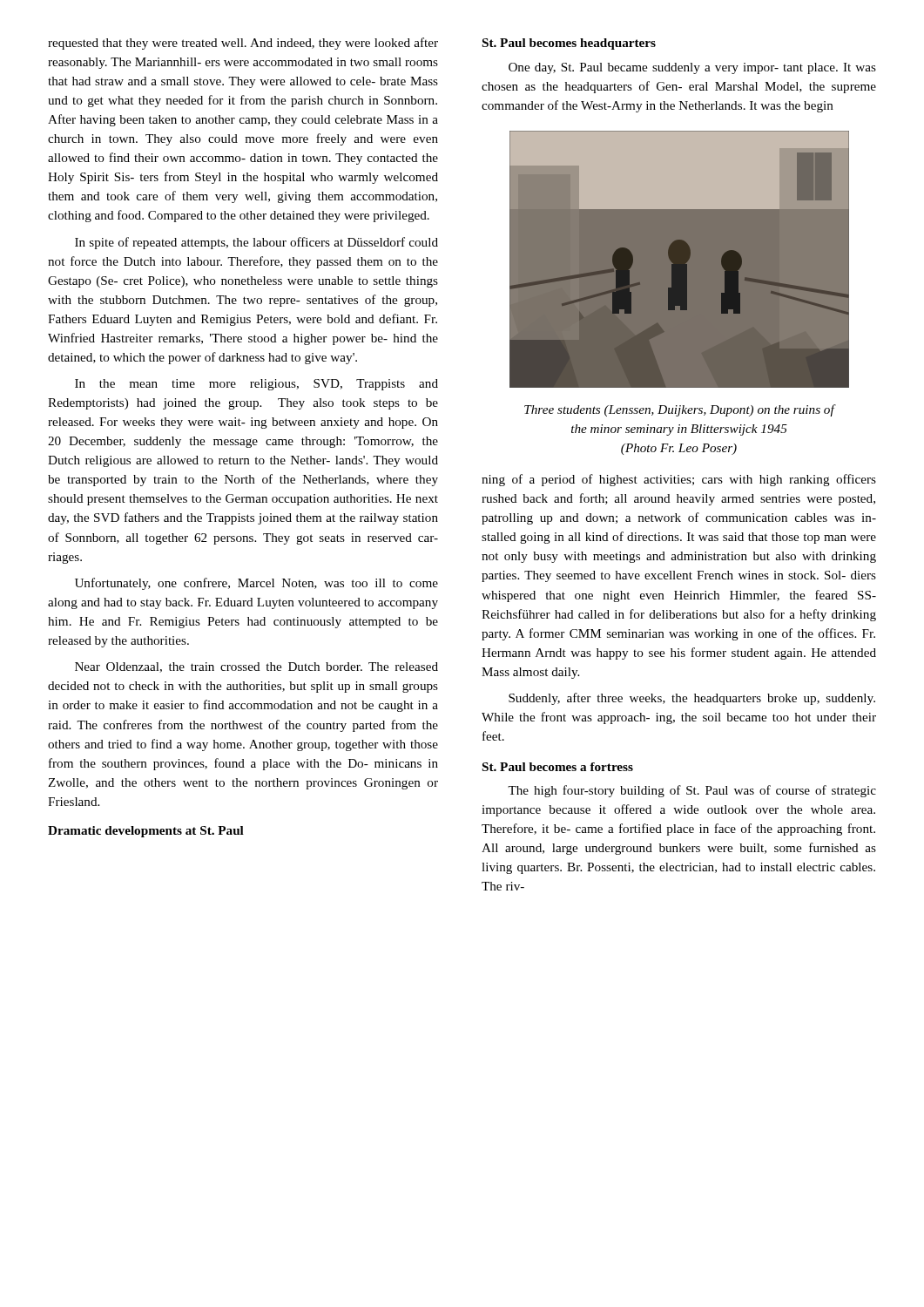The height and width of the screenshot is (1307, 924).
Task: Select the text starting "Near Oldenzaal, the train"
Action: coord(243,734)
